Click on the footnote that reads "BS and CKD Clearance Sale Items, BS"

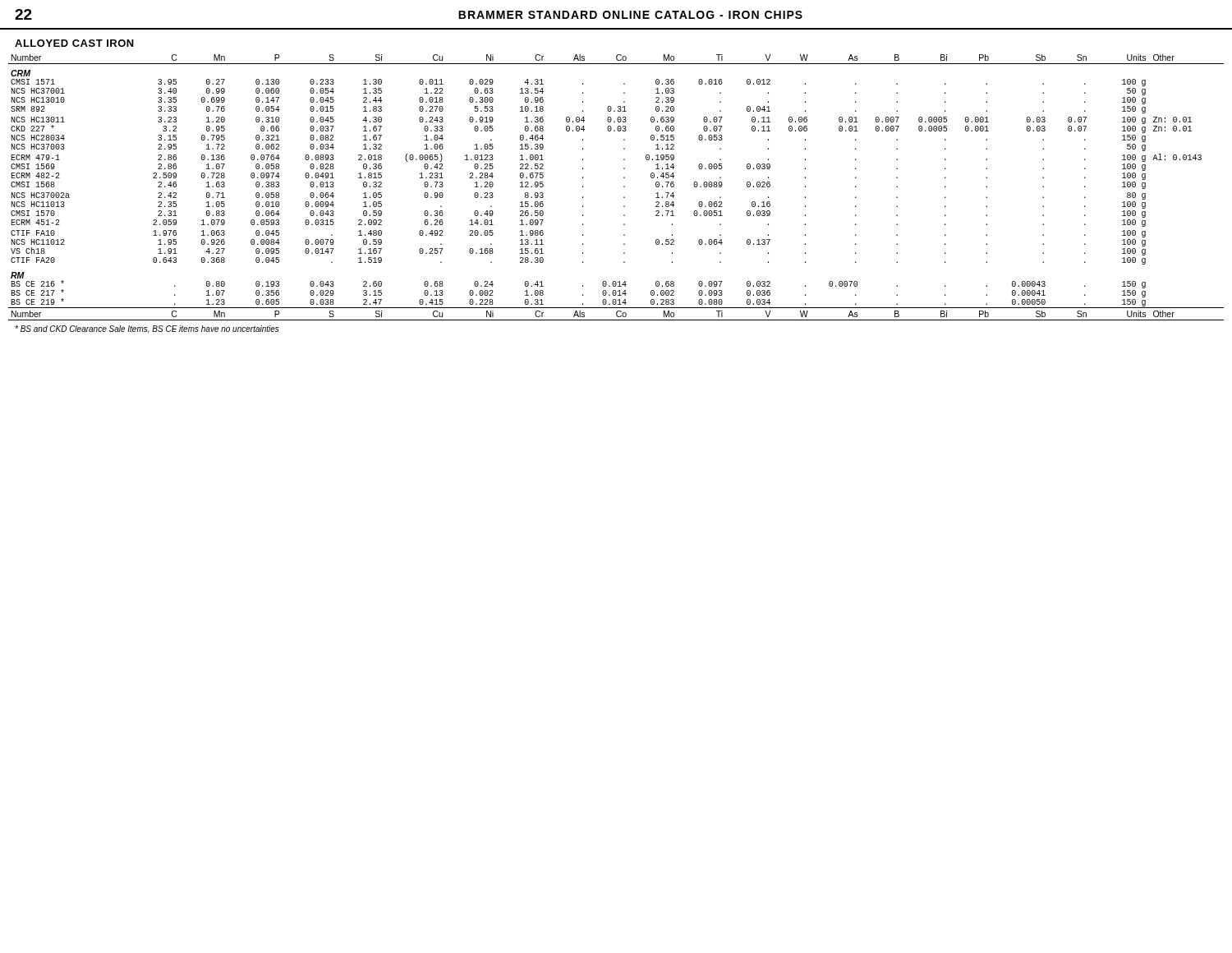[x=147, y=329]
